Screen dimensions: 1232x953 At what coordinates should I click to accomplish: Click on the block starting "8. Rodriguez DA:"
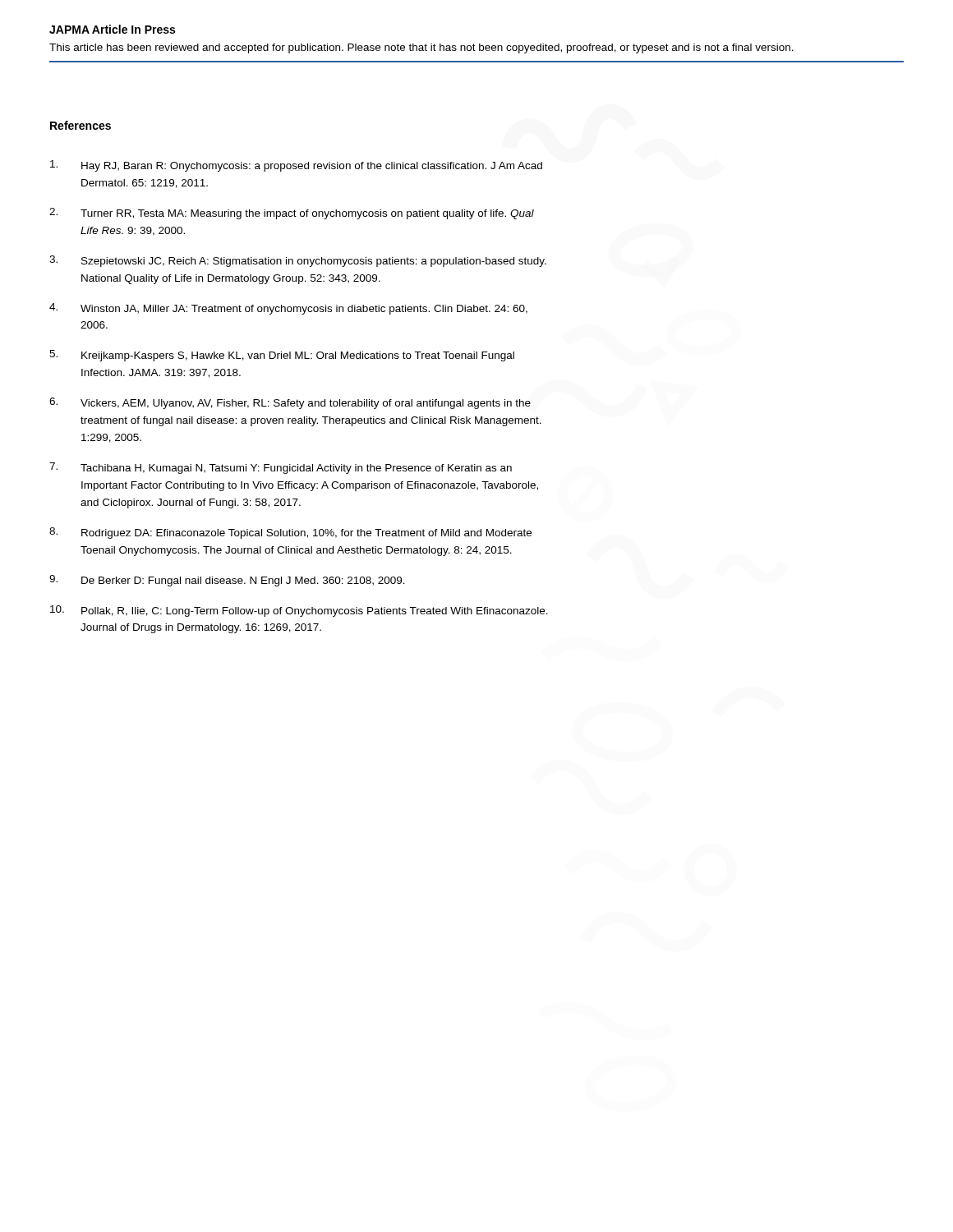[476, 542]
